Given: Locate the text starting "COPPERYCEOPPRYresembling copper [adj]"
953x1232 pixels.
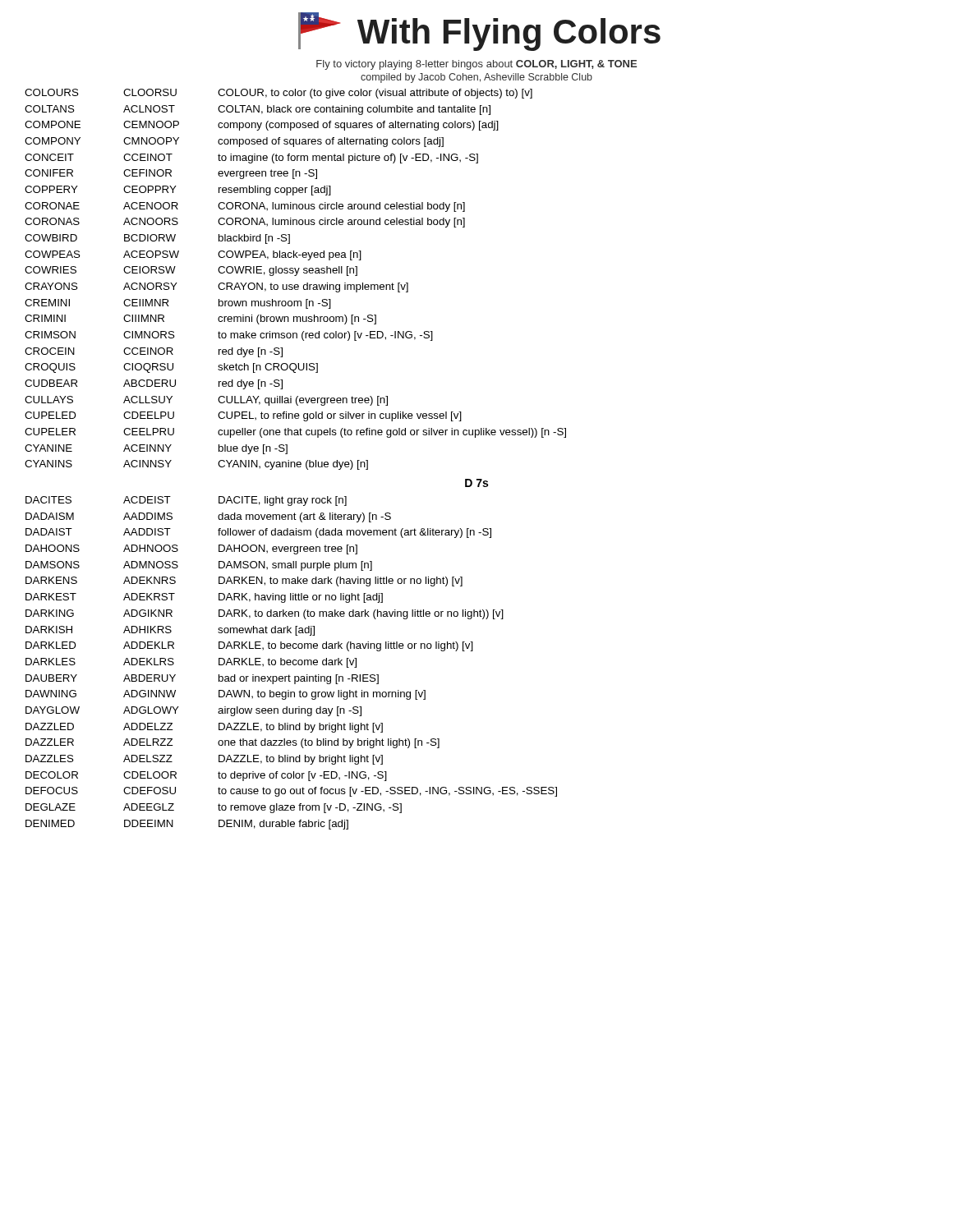Looking at the screenshot, I should pyautogui.click(x=52, y=190).
